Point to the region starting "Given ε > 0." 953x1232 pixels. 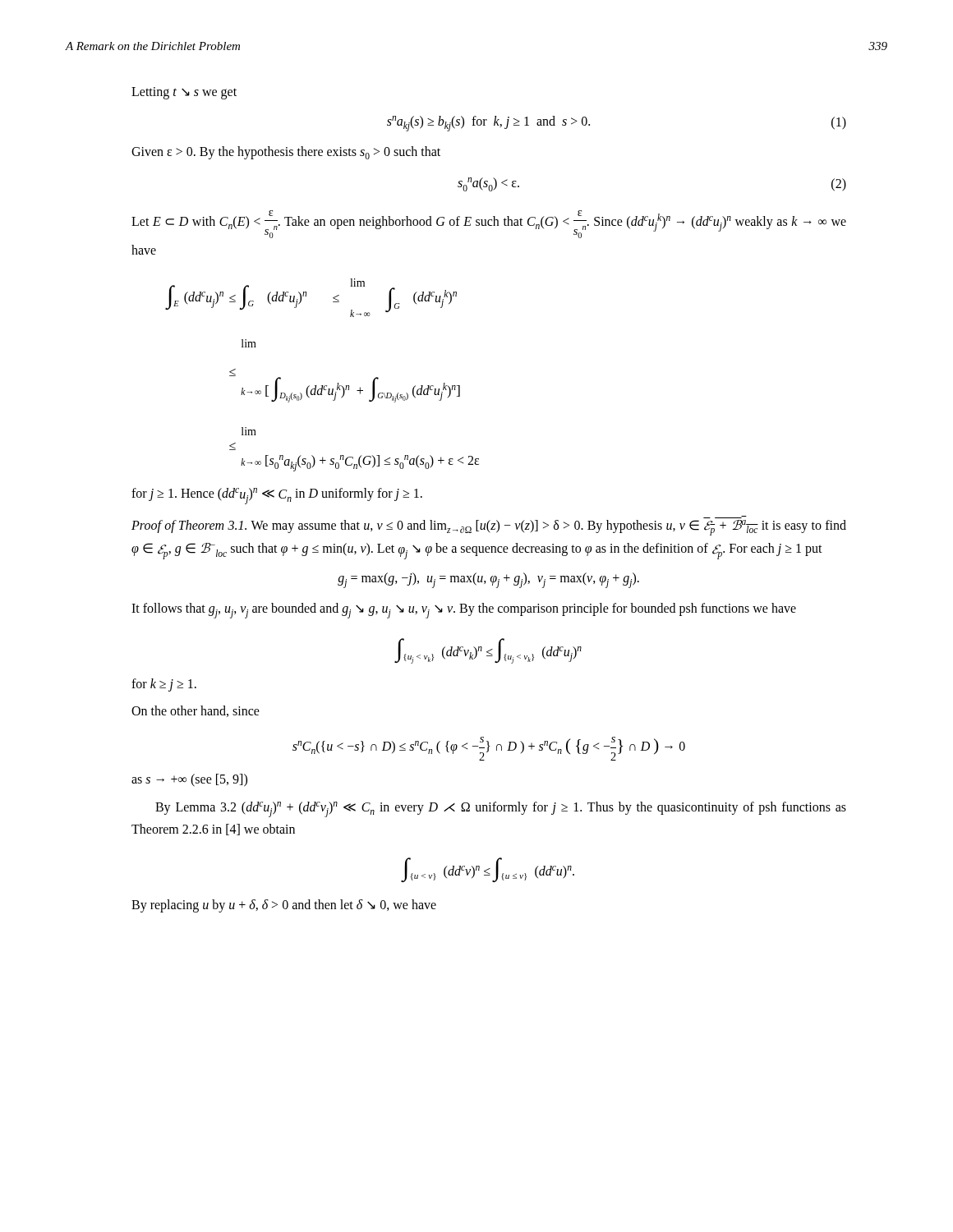[286, 153]
